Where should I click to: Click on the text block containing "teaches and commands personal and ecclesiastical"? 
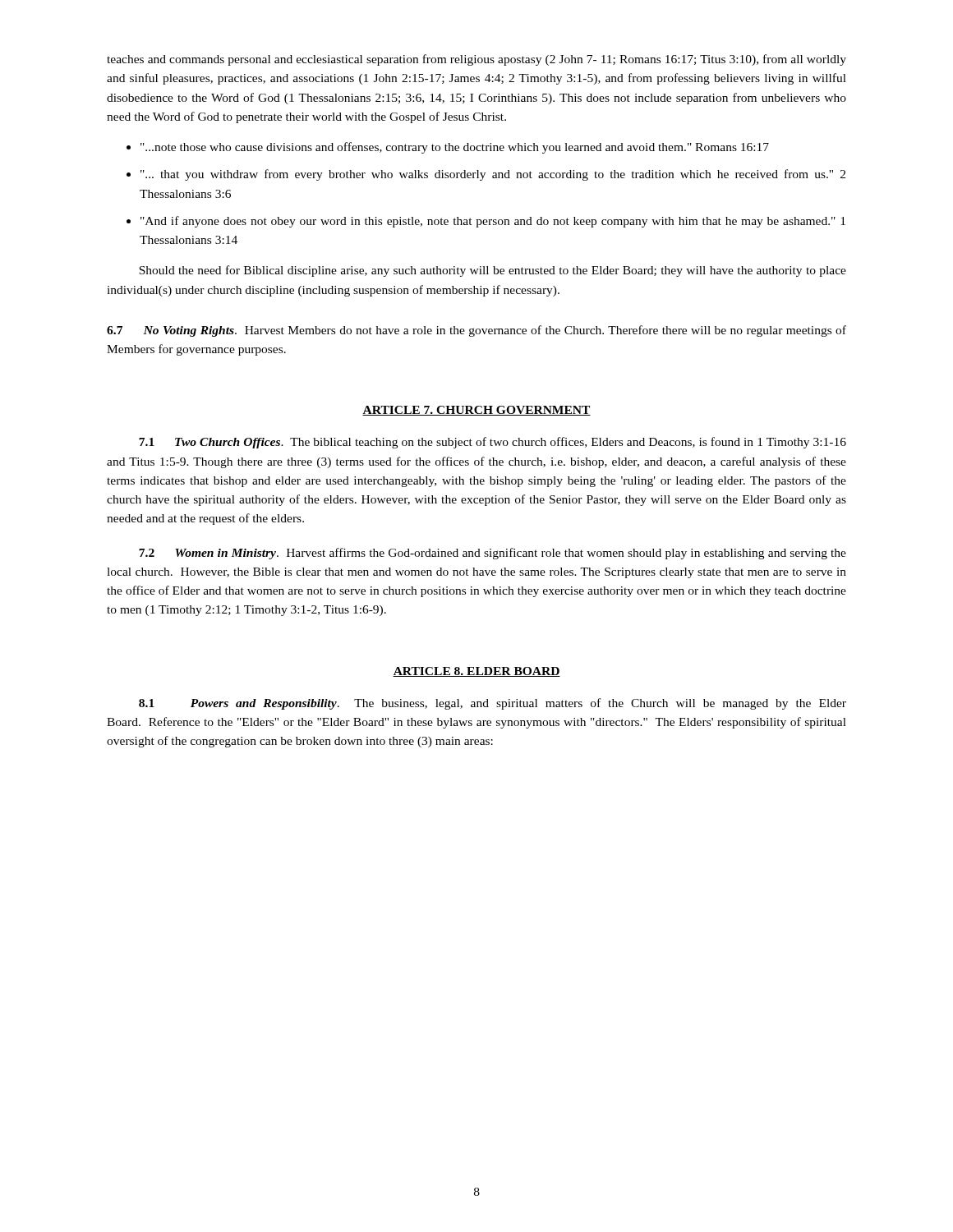(476, 87)
